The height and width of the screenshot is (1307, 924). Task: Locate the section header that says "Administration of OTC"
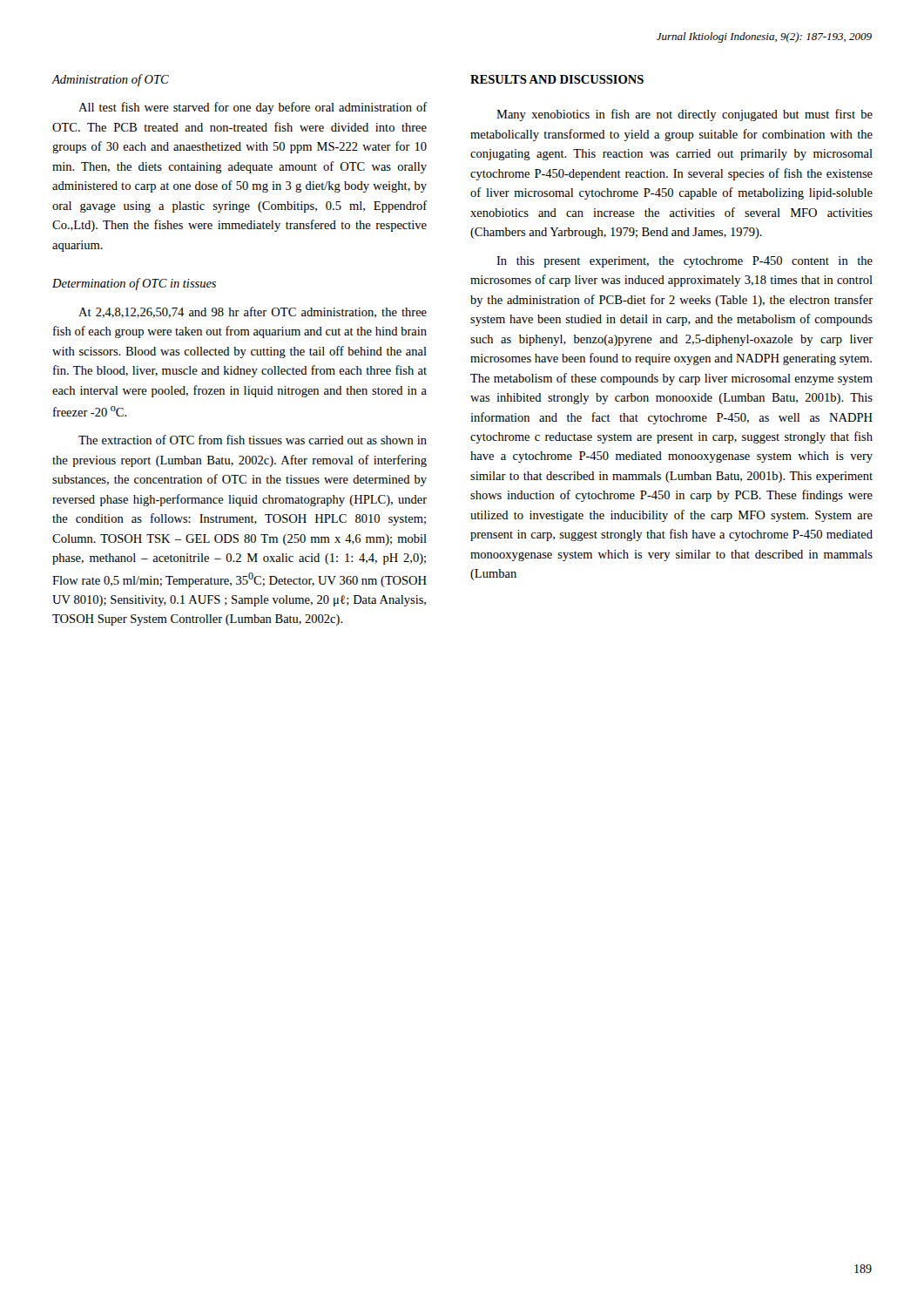pyautogui.click(x=111, y=79)
